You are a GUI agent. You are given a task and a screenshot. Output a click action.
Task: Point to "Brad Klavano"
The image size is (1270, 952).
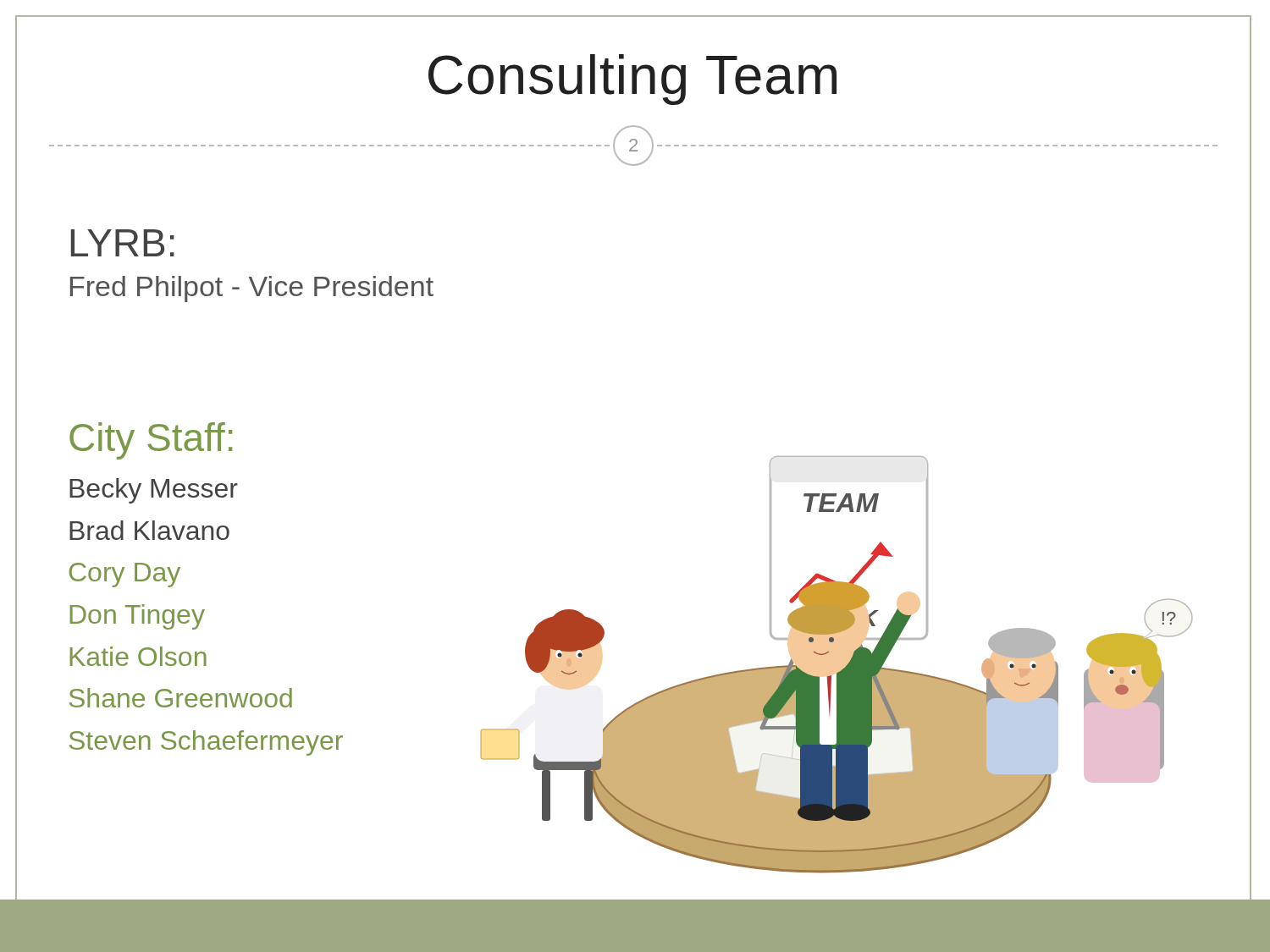click(149, 530)
